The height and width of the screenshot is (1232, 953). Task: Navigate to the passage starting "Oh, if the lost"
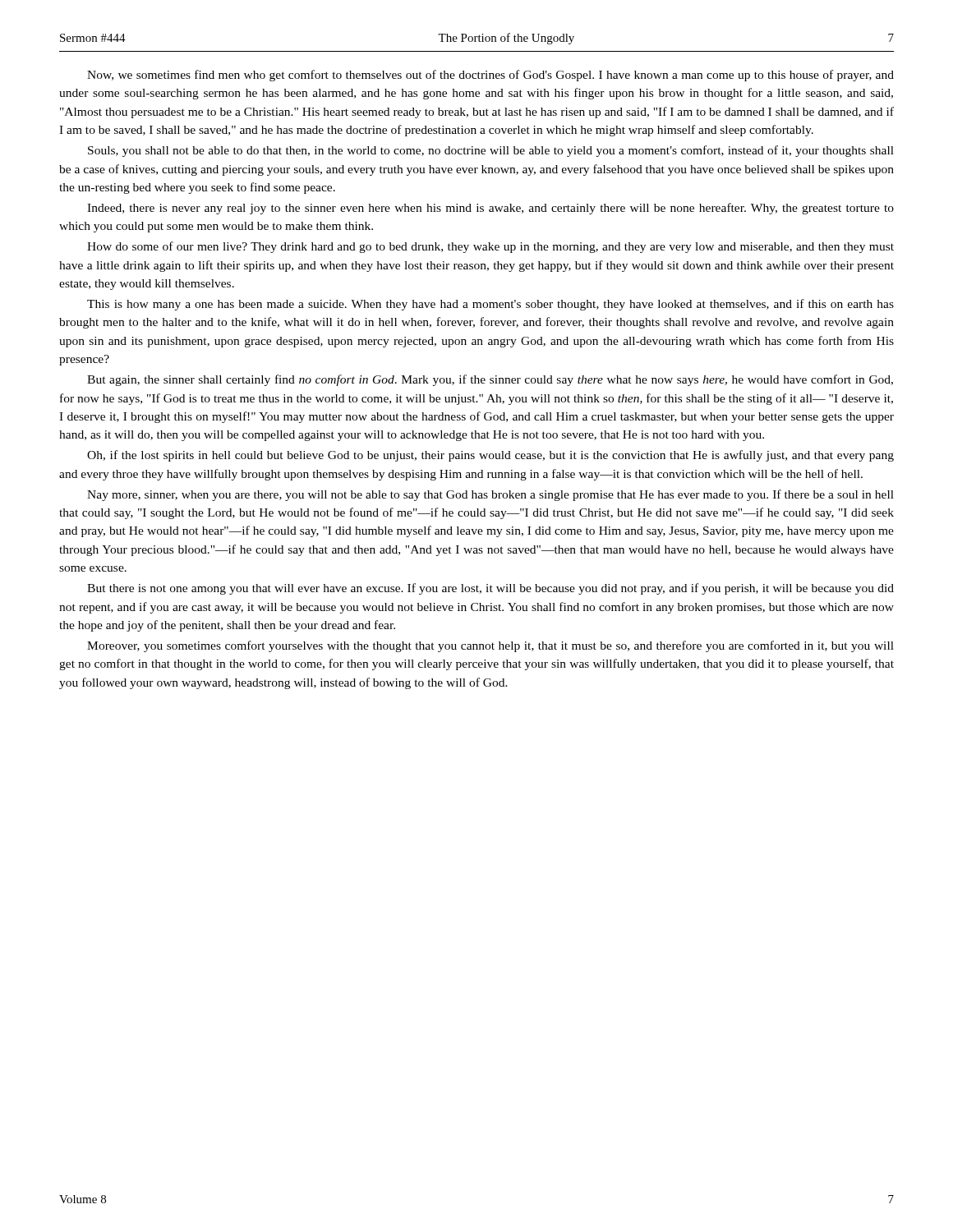pos(476,464)
